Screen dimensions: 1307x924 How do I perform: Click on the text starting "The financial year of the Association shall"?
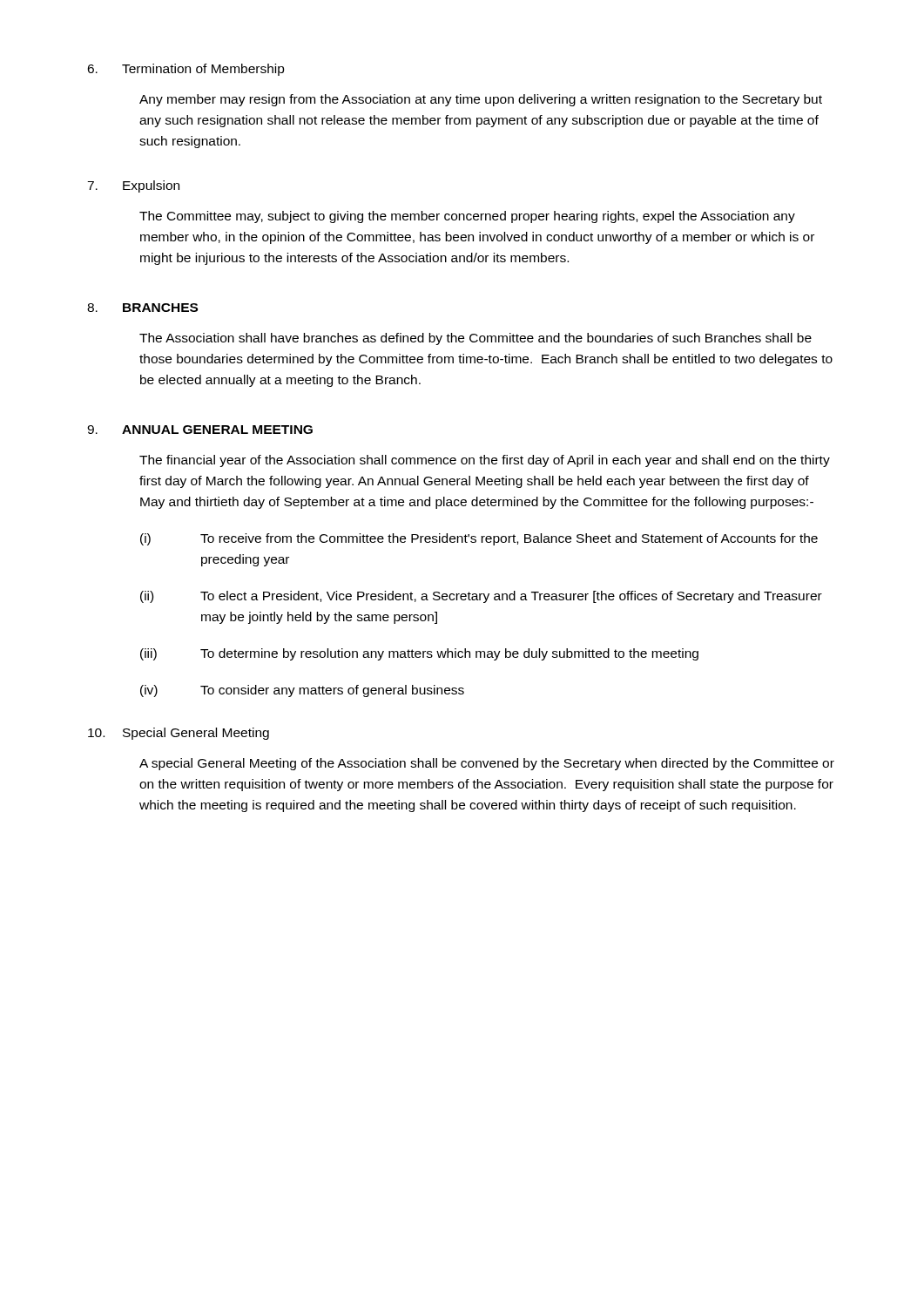click(x=484, y=481)
